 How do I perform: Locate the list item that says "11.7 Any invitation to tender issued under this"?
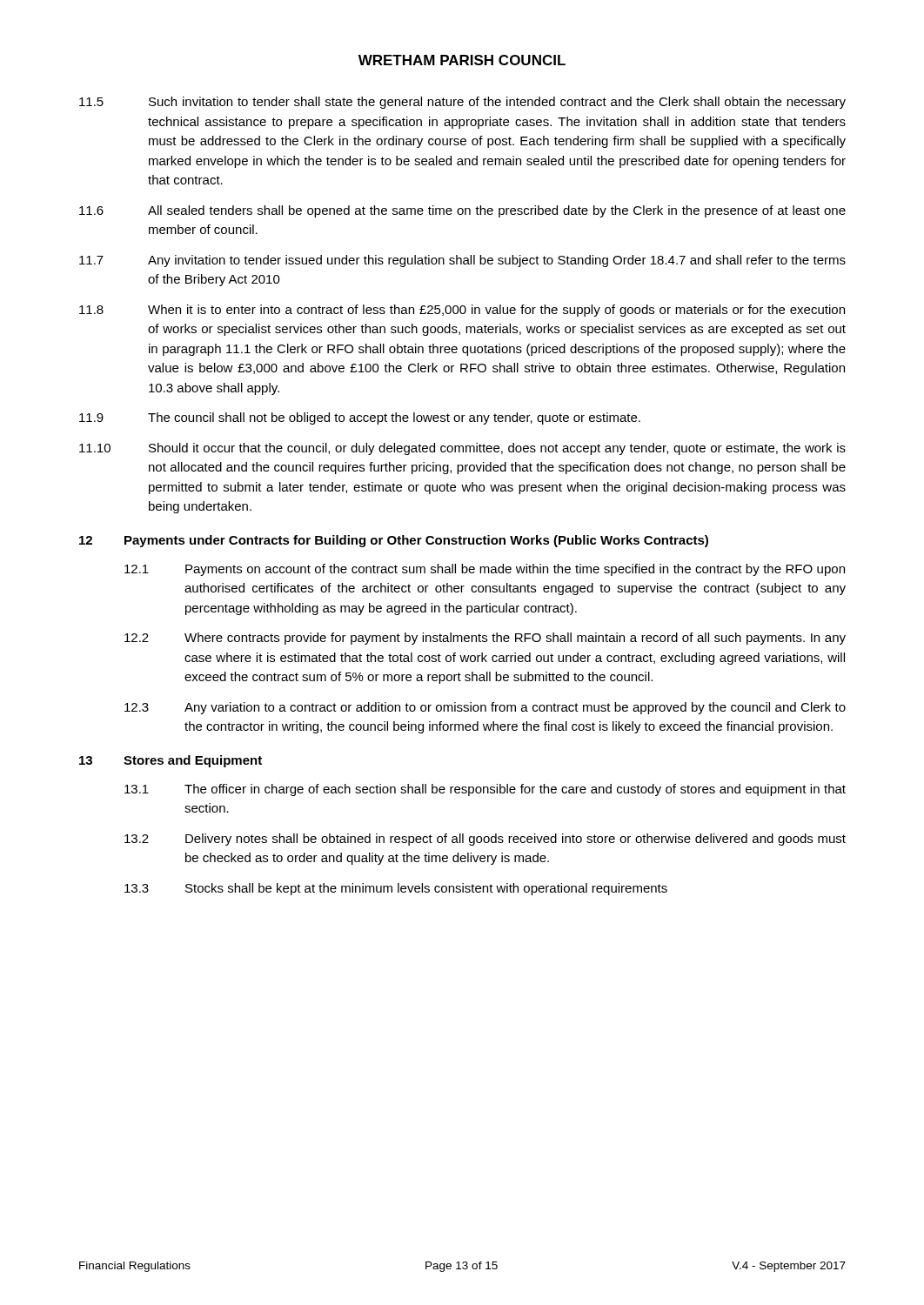point(462,270)
